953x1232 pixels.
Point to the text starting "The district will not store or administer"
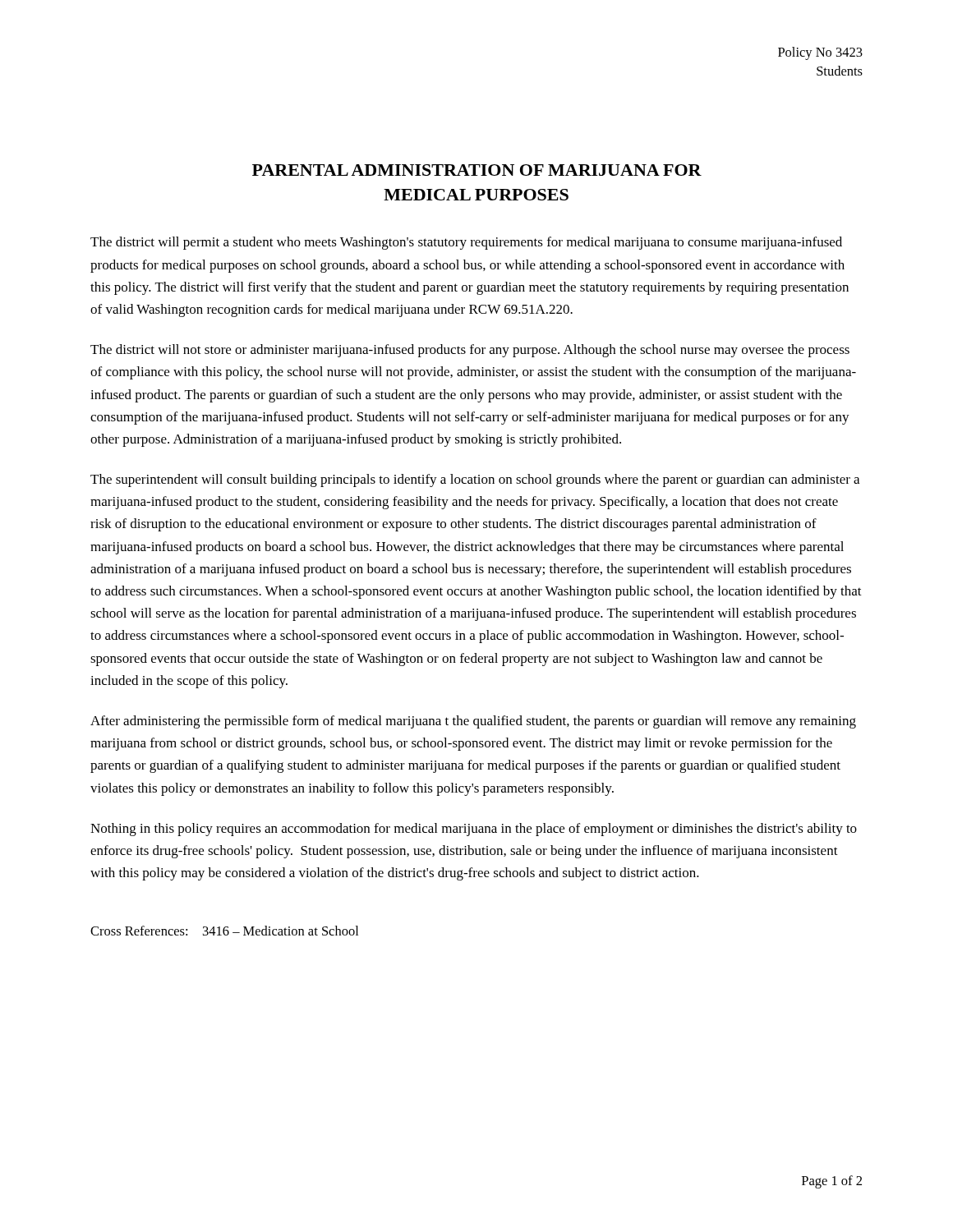tap(473, 394)
